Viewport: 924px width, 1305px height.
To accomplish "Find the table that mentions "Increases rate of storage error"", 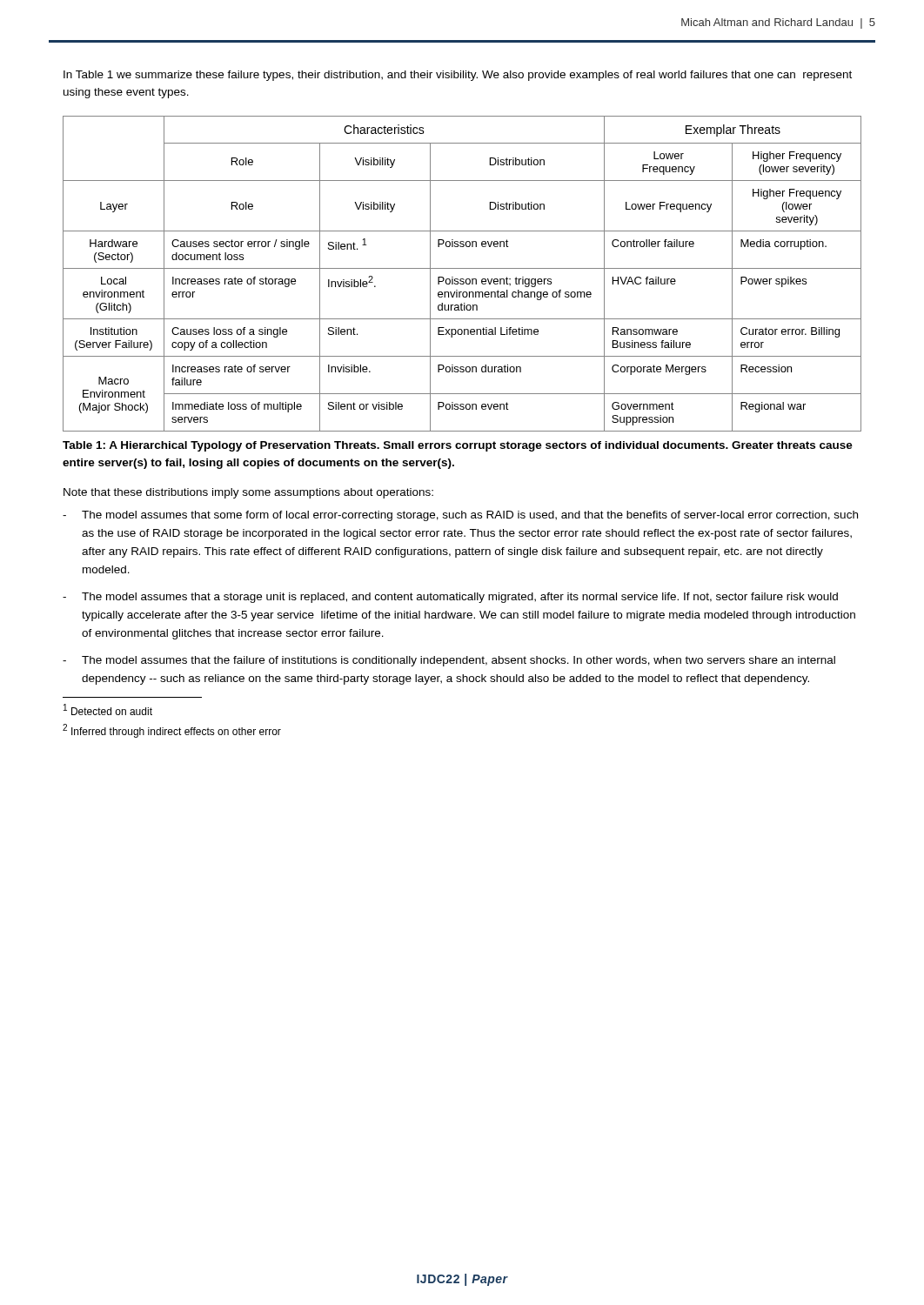I will (x=462, y=273).
